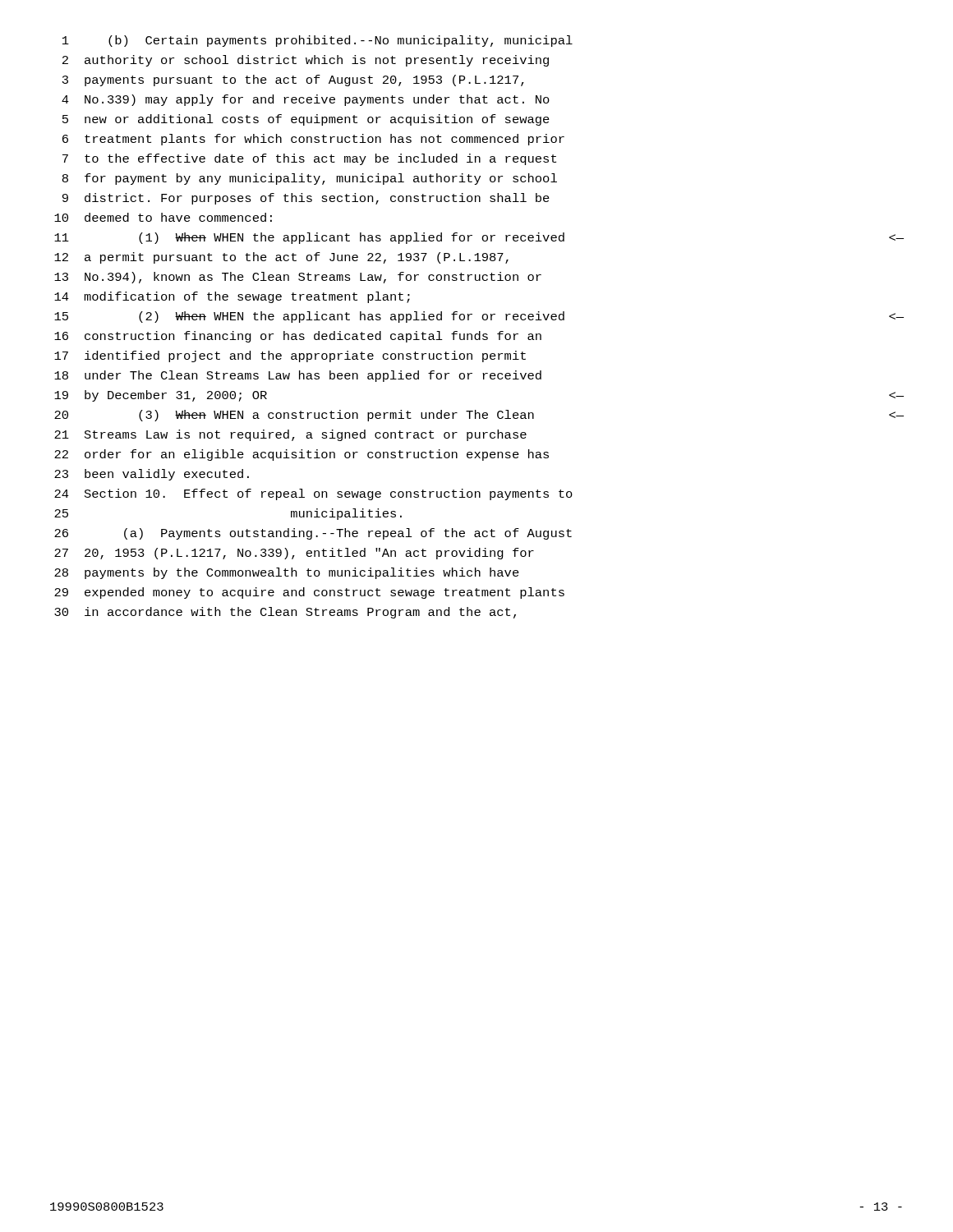Locate the text block containing "28 payments by the Commonwealth"
The image size is (953, 1232).
pyautogui.click(x=476, y=574)
